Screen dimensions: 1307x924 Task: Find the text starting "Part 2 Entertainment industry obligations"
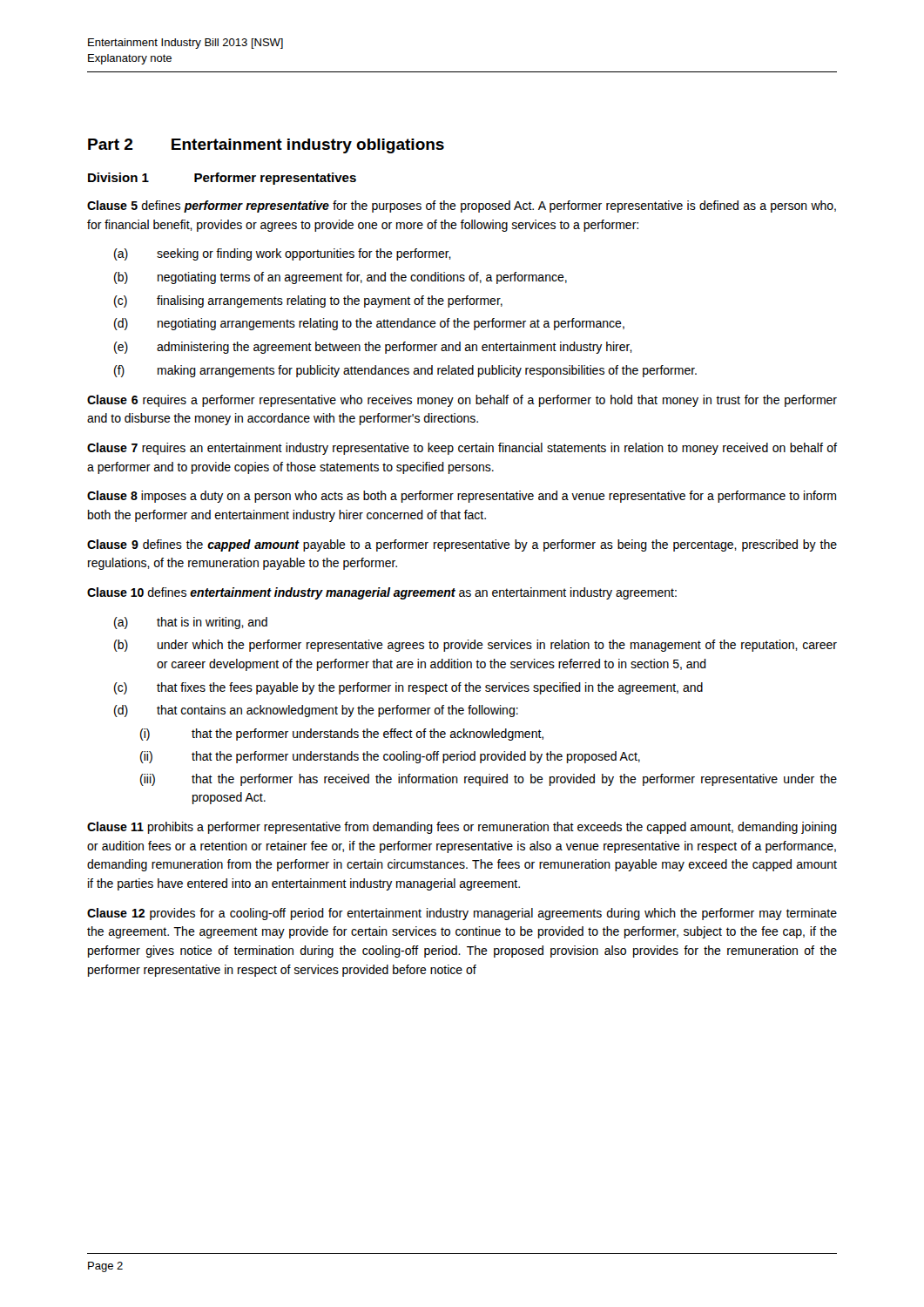click(x=266, y=146)
